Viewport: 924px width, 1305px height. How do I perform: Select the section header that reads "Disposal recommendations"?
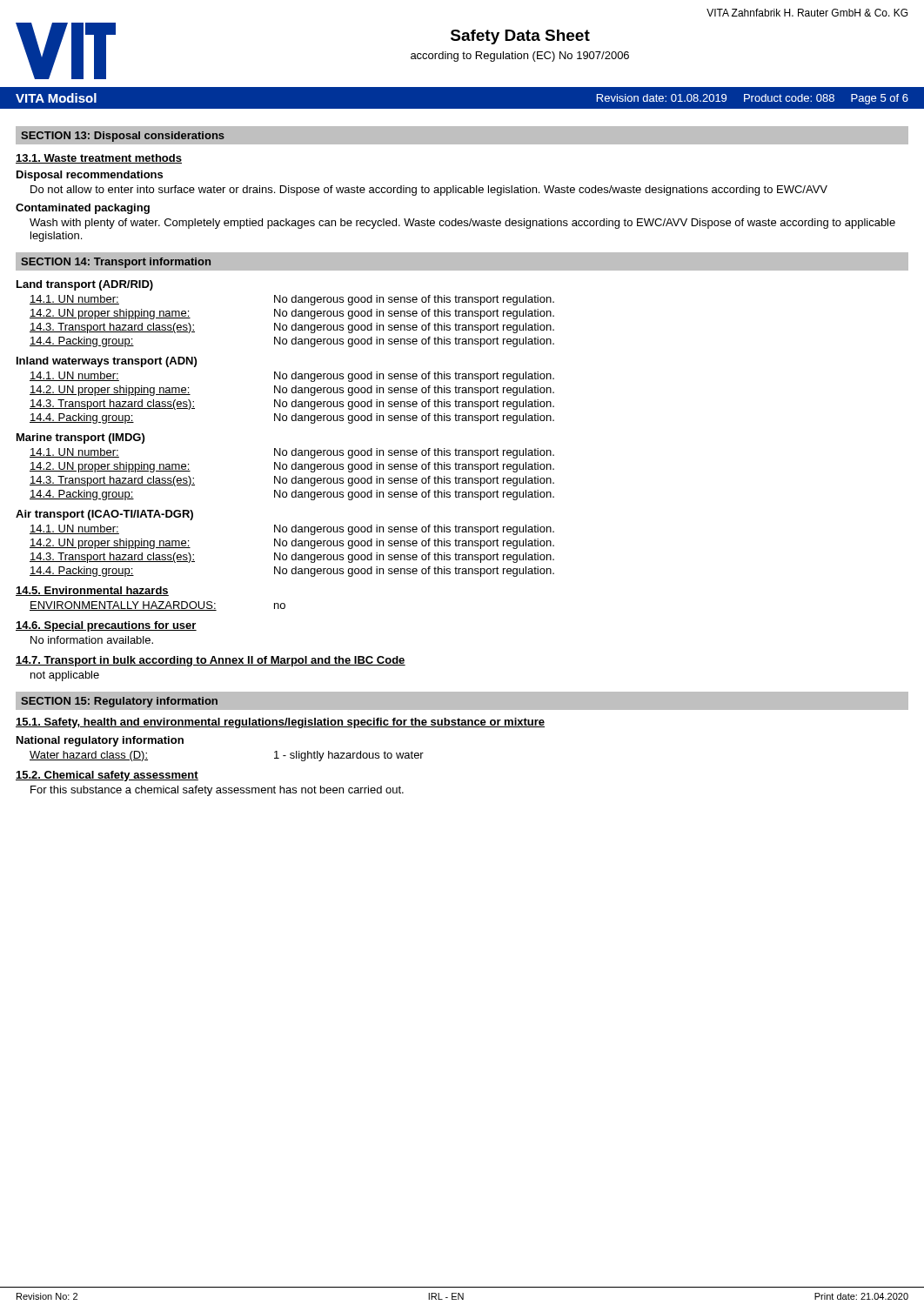[89, 174]
